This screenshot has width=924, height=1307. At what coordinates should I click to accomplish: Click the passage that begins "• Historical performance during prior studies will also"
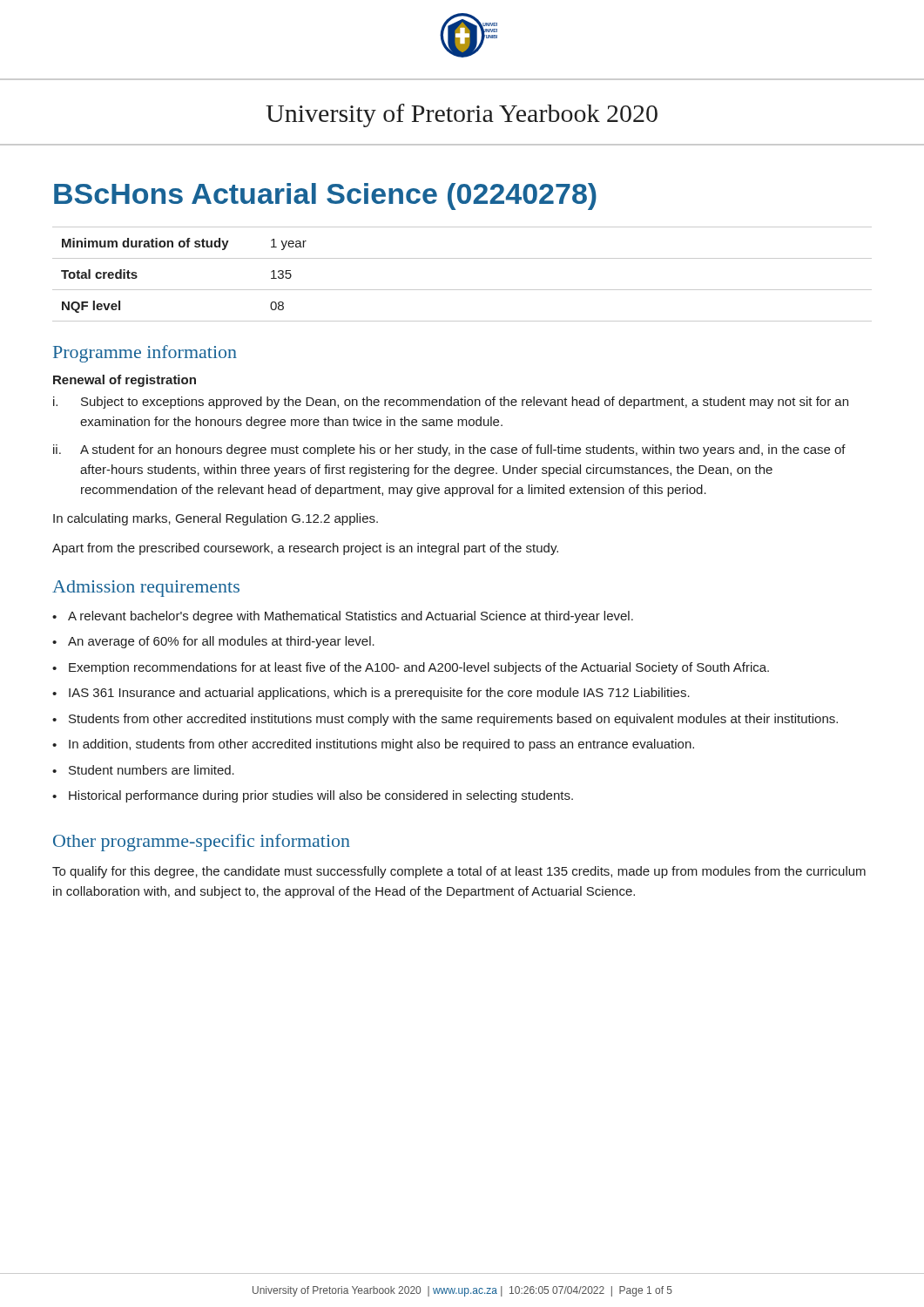[313, 796]
